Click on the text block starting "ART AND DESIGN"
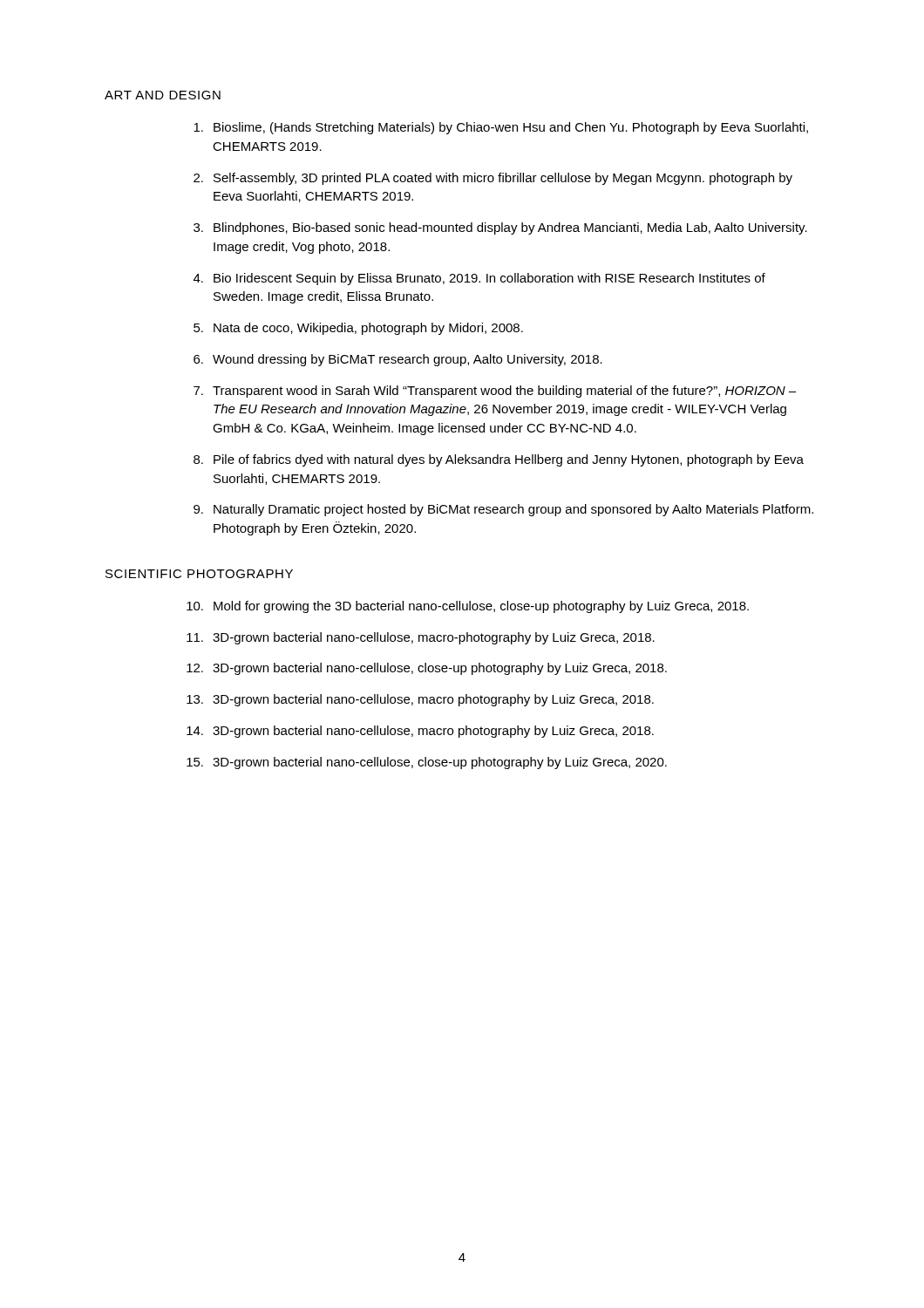Viewport: 924px width, 1308px height. point(163,95)
